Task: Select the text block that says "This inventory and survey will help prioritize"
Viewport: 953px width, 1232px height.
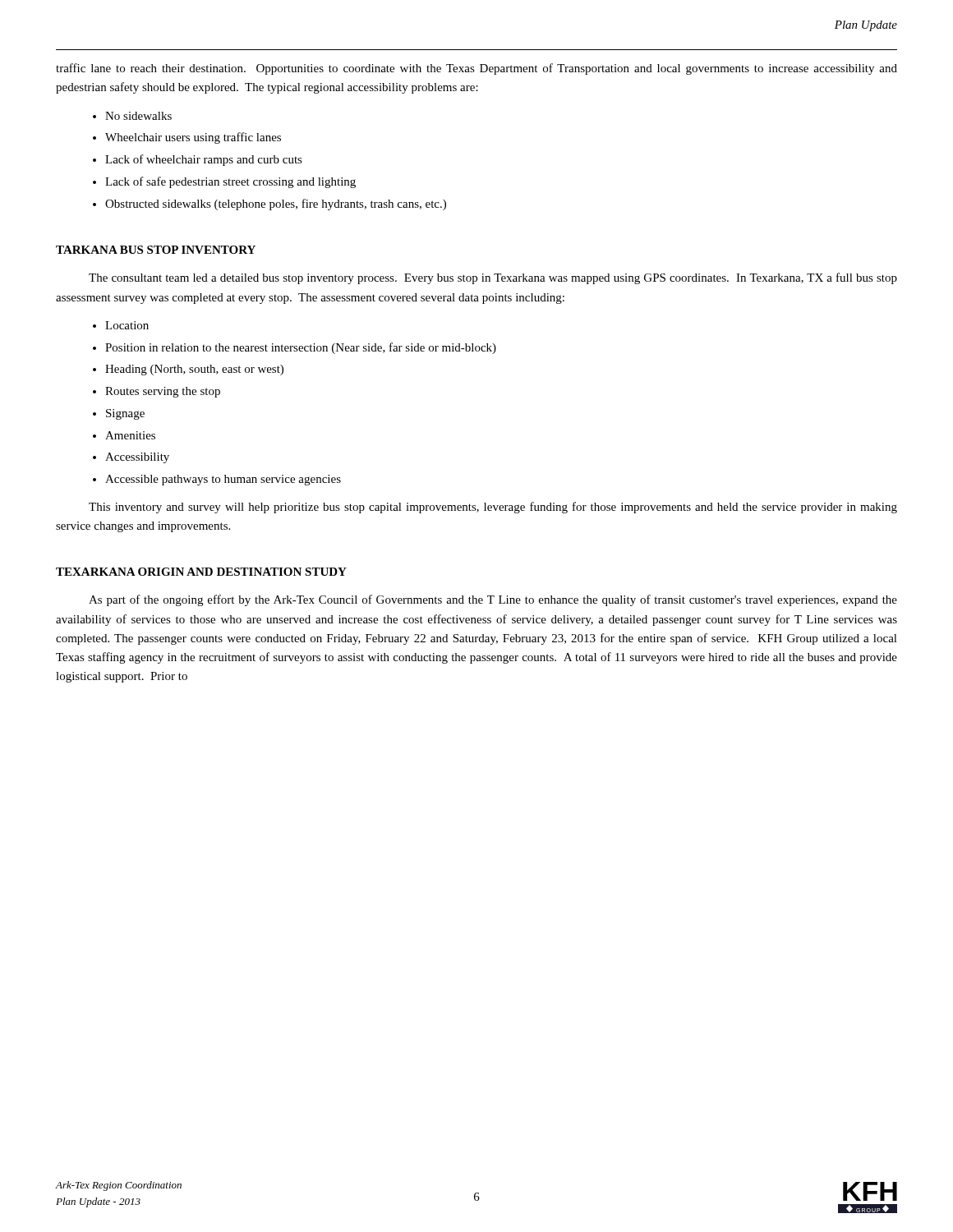Action: tap(476, 516)
